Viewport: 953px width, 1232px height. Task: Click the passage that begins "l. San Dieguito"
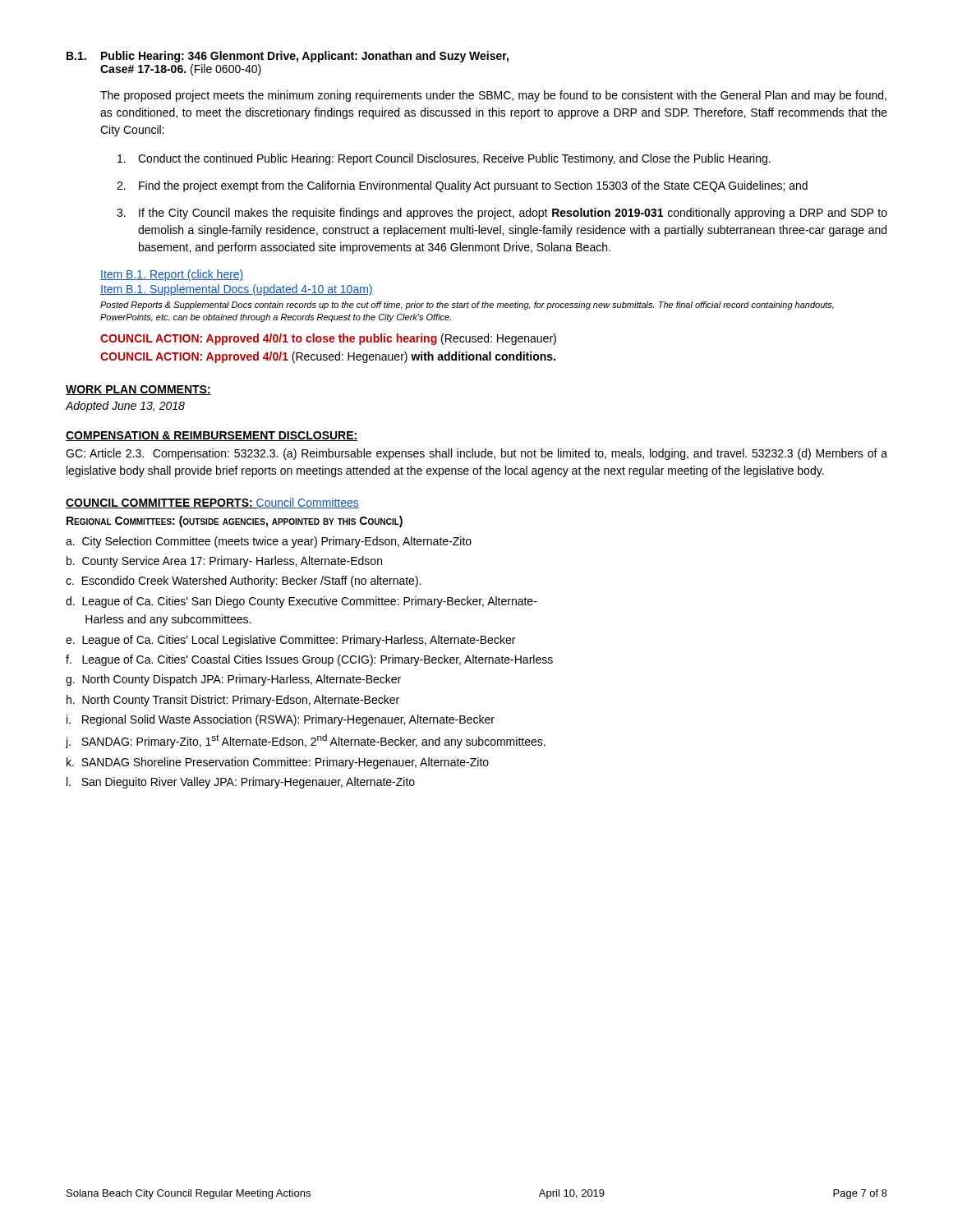click(x=240, y=782)
